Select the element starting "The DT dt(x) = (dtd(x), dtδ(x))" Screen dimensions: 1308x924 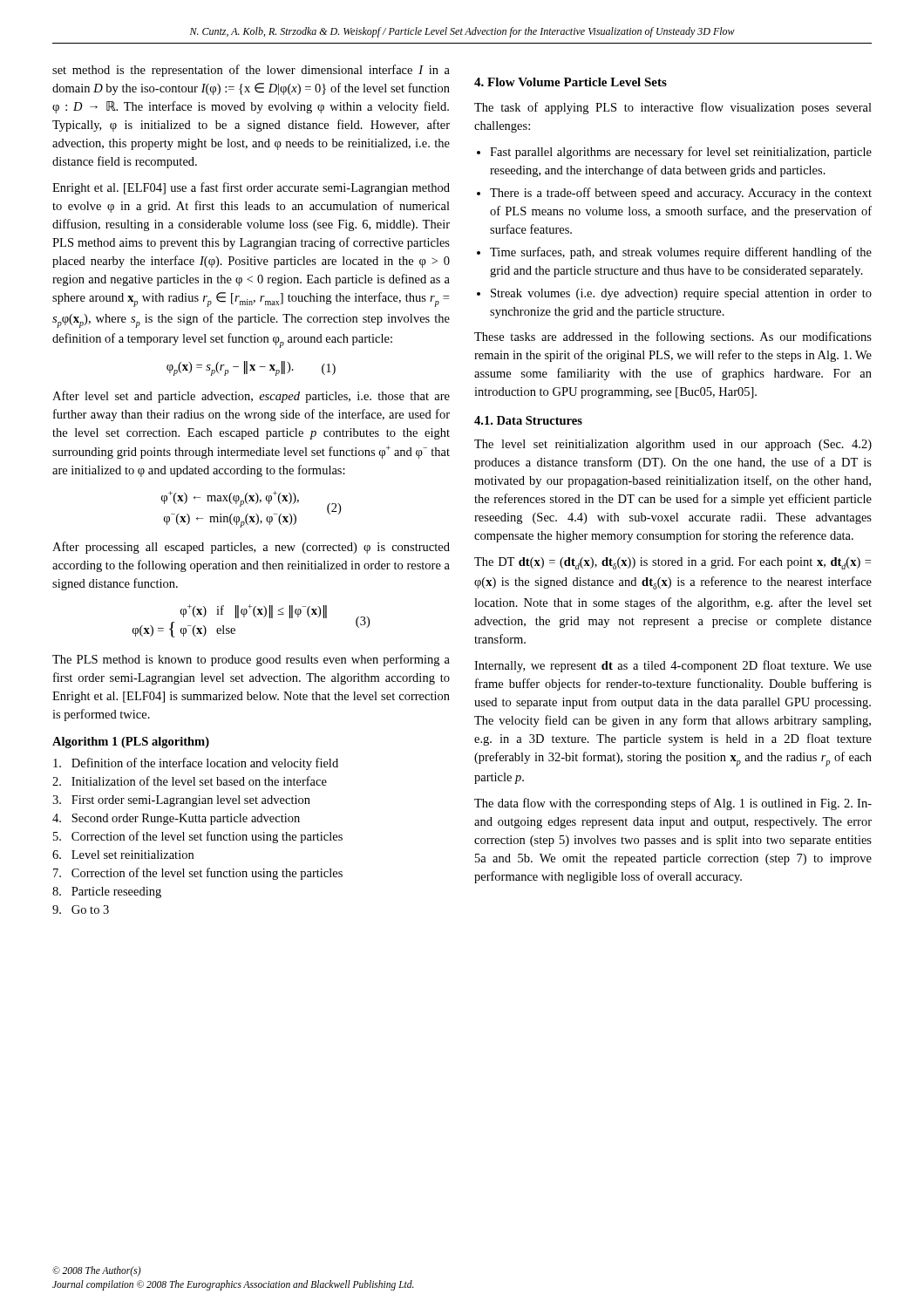click(x=673, y=601)
